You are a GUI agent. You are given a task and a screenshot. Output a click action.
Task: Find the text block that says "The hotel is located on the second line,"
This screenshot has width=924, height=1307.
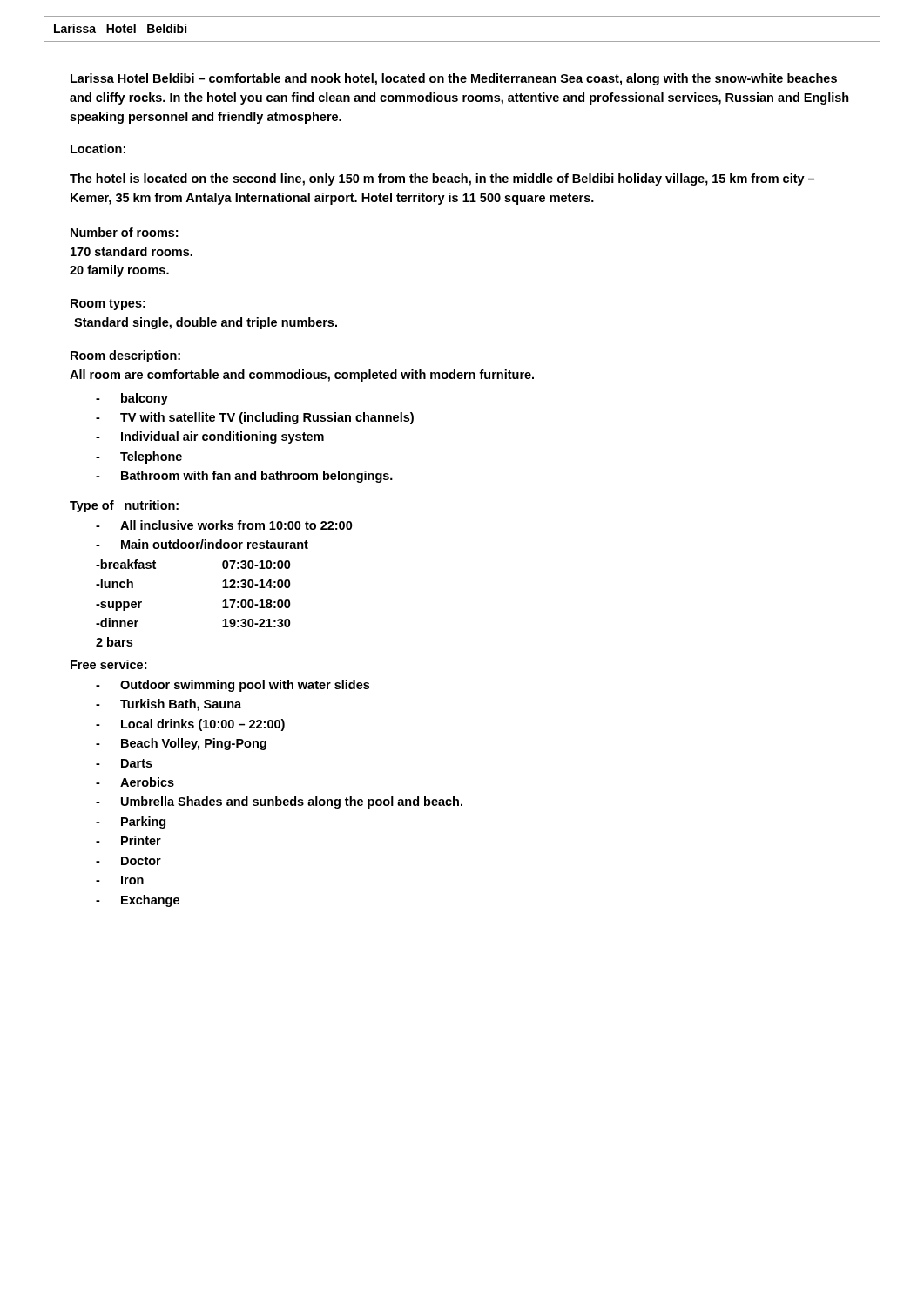(442, 188)
